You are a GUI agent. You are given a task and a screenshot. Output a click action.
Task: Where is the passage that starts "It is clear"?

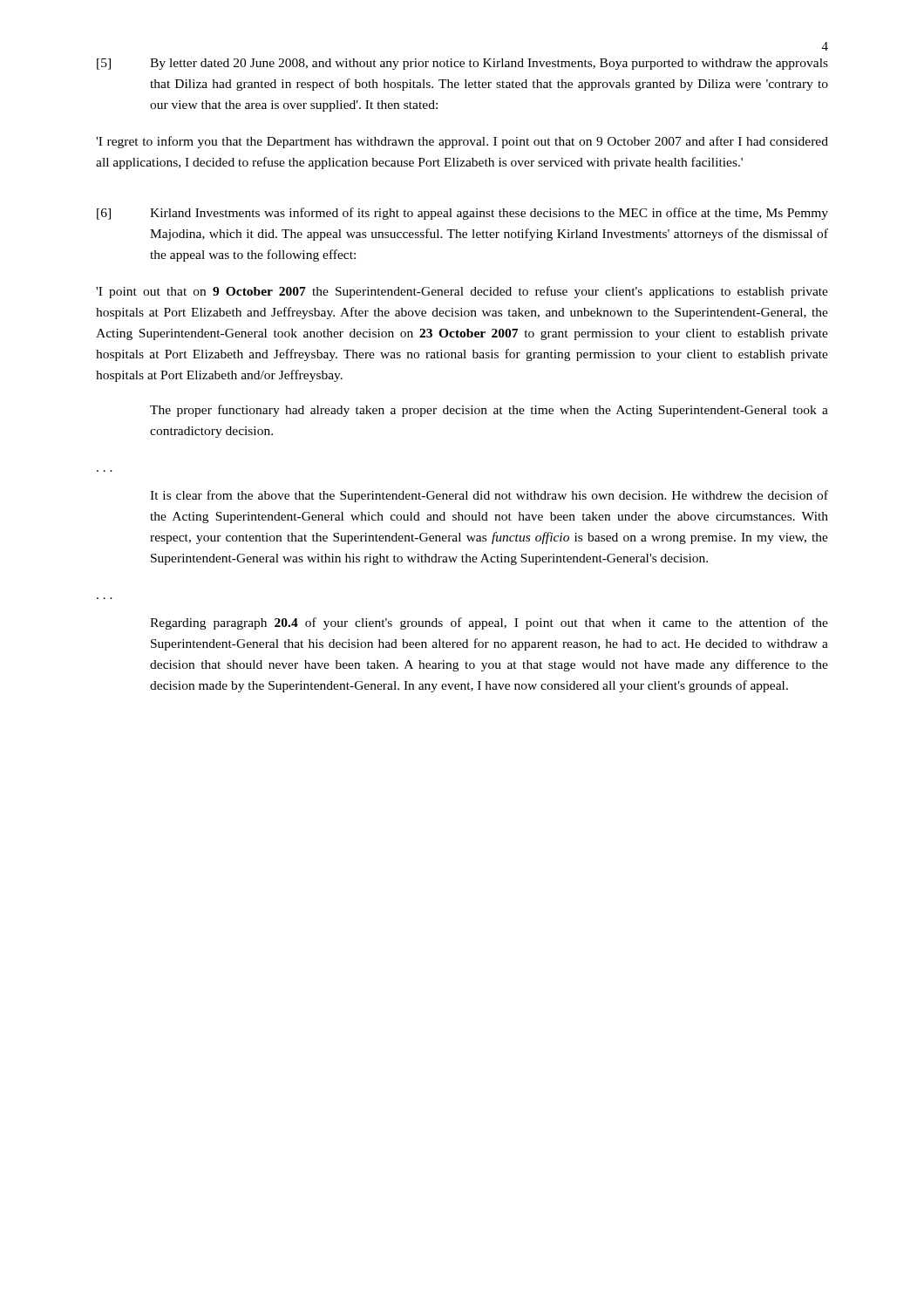tap(489, 526)
